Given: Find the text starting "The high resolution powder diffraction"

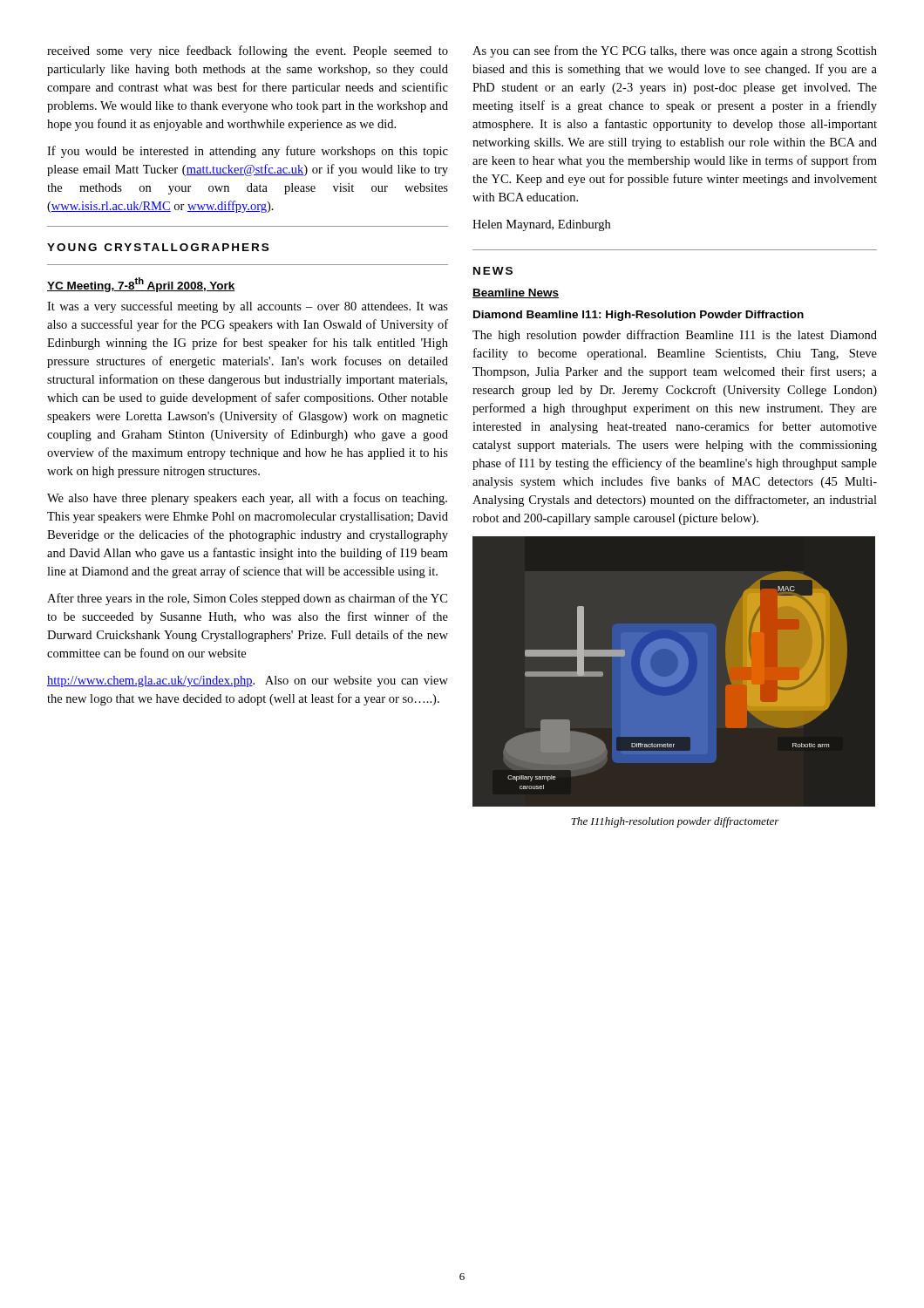Looking at the screenshot, I should [x=675, y=427].
